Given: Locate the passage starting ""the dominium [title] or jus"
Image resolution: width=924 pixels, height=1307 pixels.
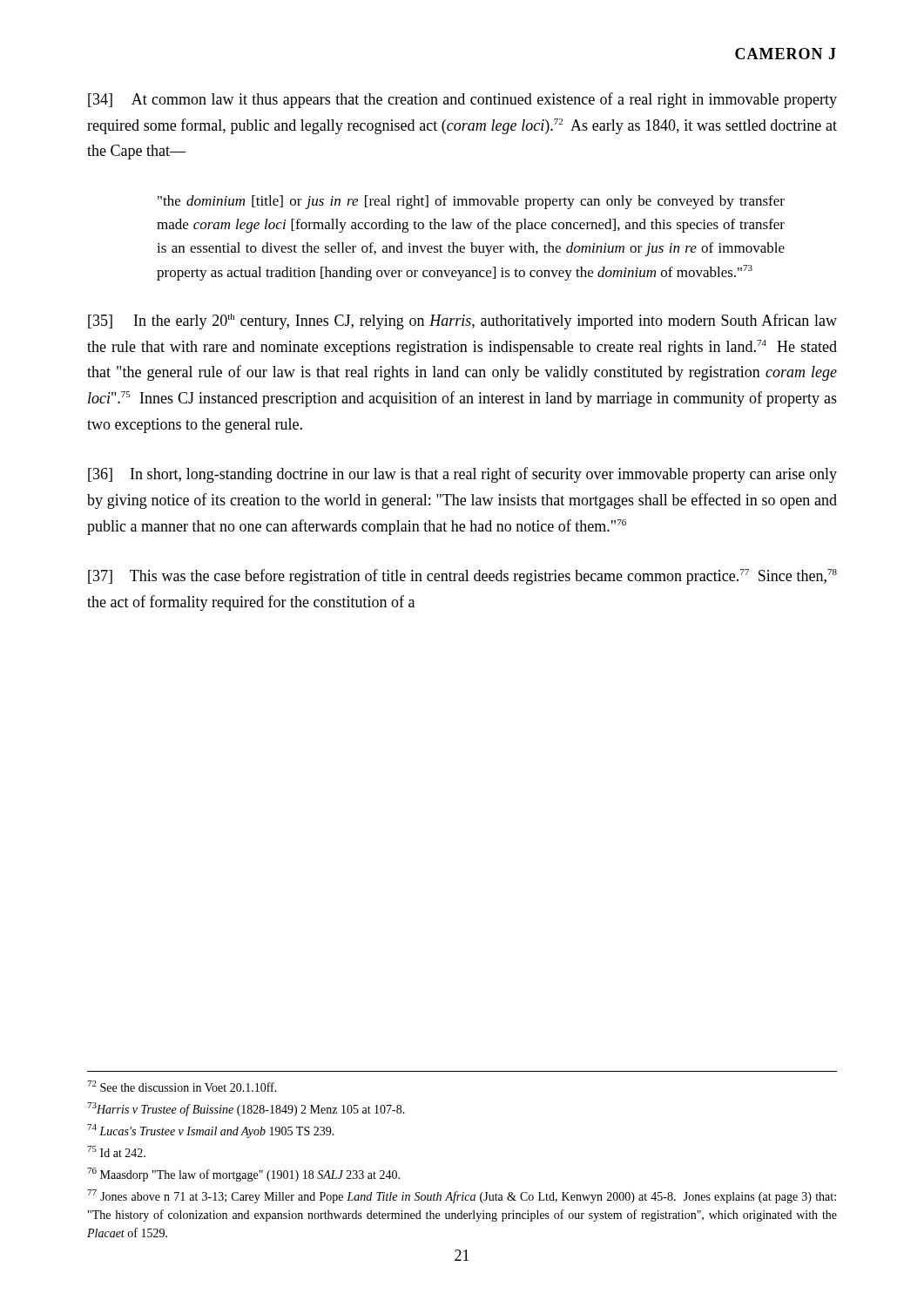Looking at the screenshot, I should (x=471, y=236).
